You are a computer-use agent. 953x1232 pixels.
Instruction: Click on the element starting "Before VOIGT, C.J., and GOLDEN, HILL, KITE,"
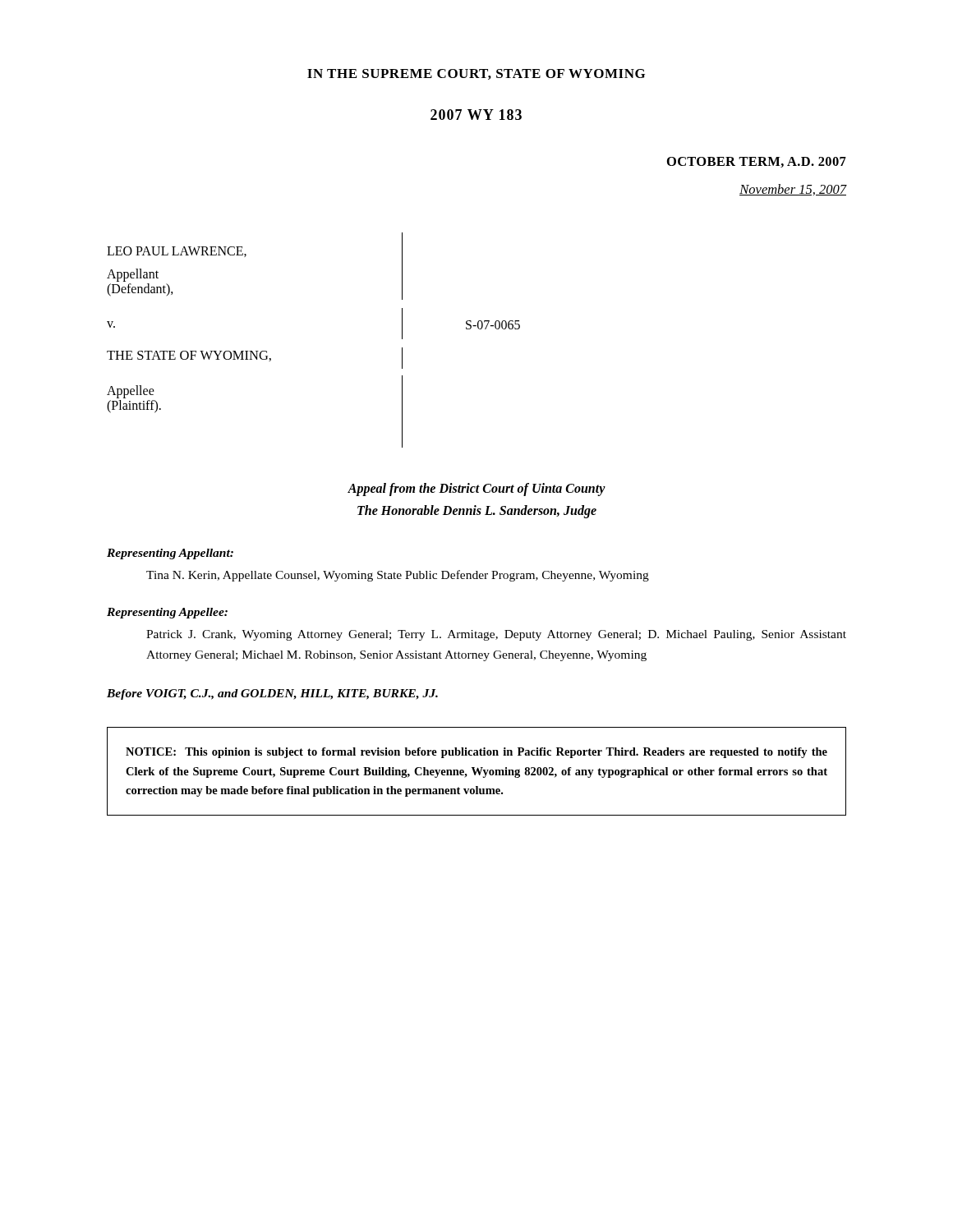[273, 693]
